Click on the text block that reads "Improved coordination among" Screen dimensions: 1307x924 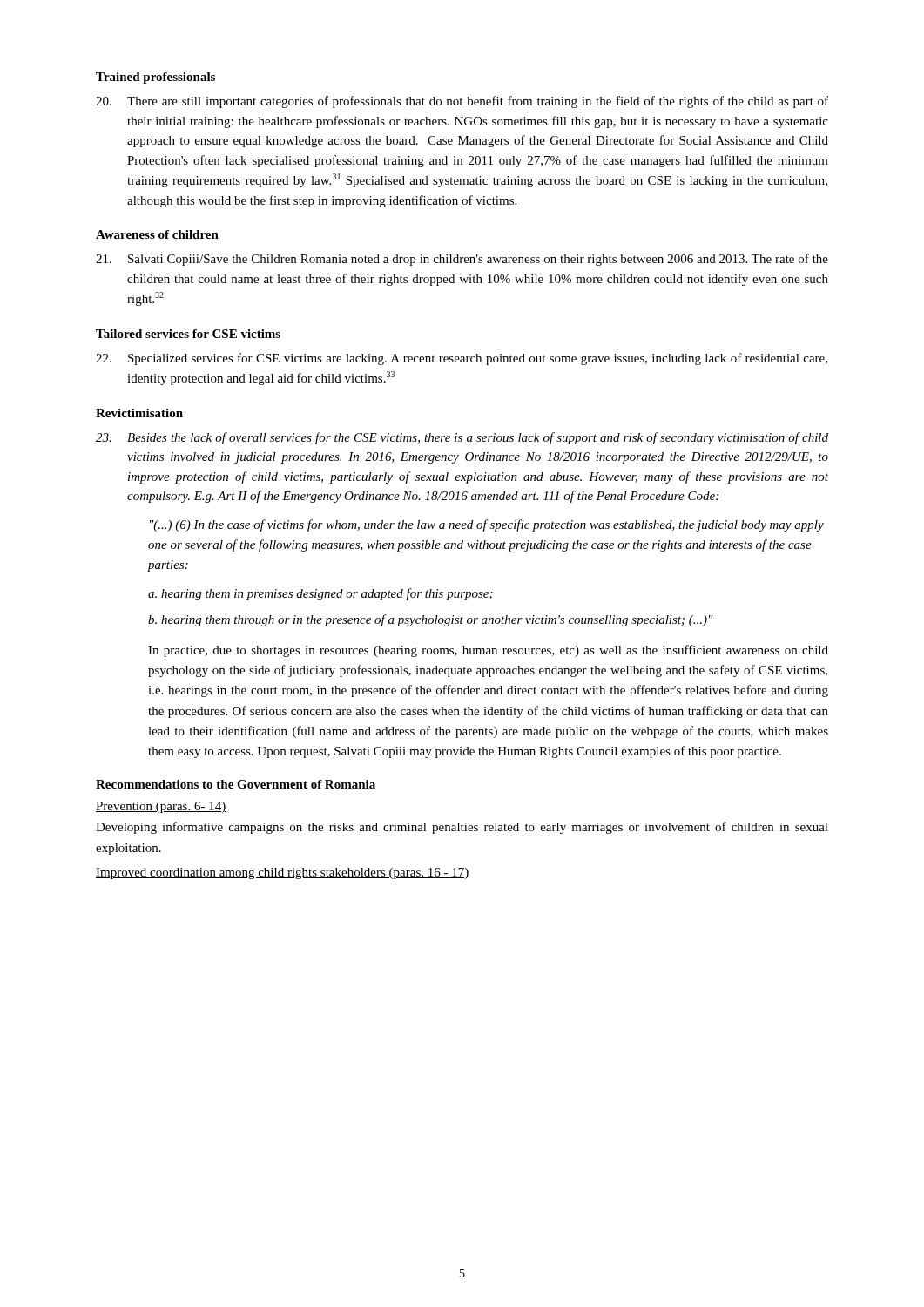(x=282, y=872)
